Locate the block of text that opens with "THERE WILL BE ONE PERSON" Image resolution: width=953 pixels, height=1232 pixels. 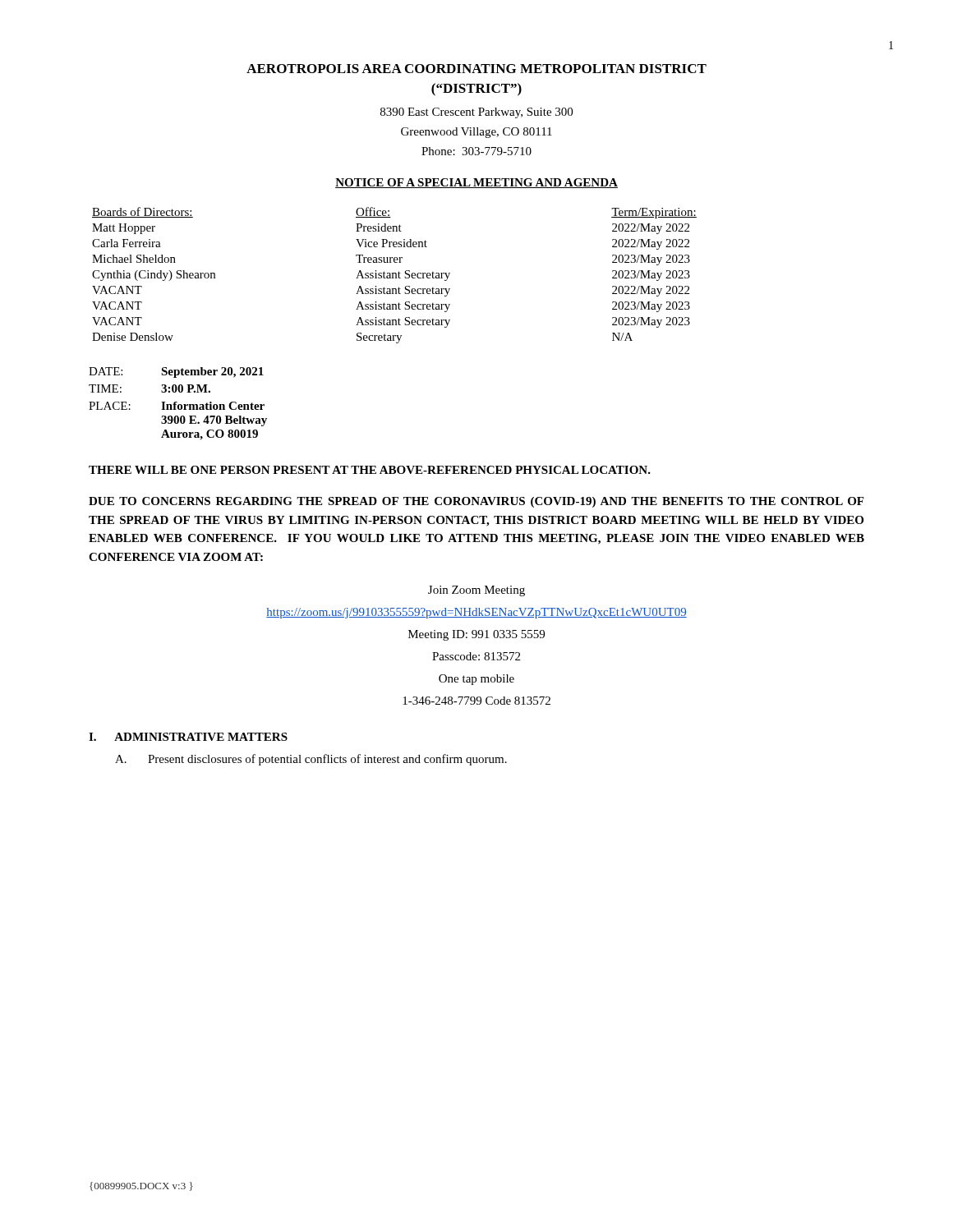[370, 469]
